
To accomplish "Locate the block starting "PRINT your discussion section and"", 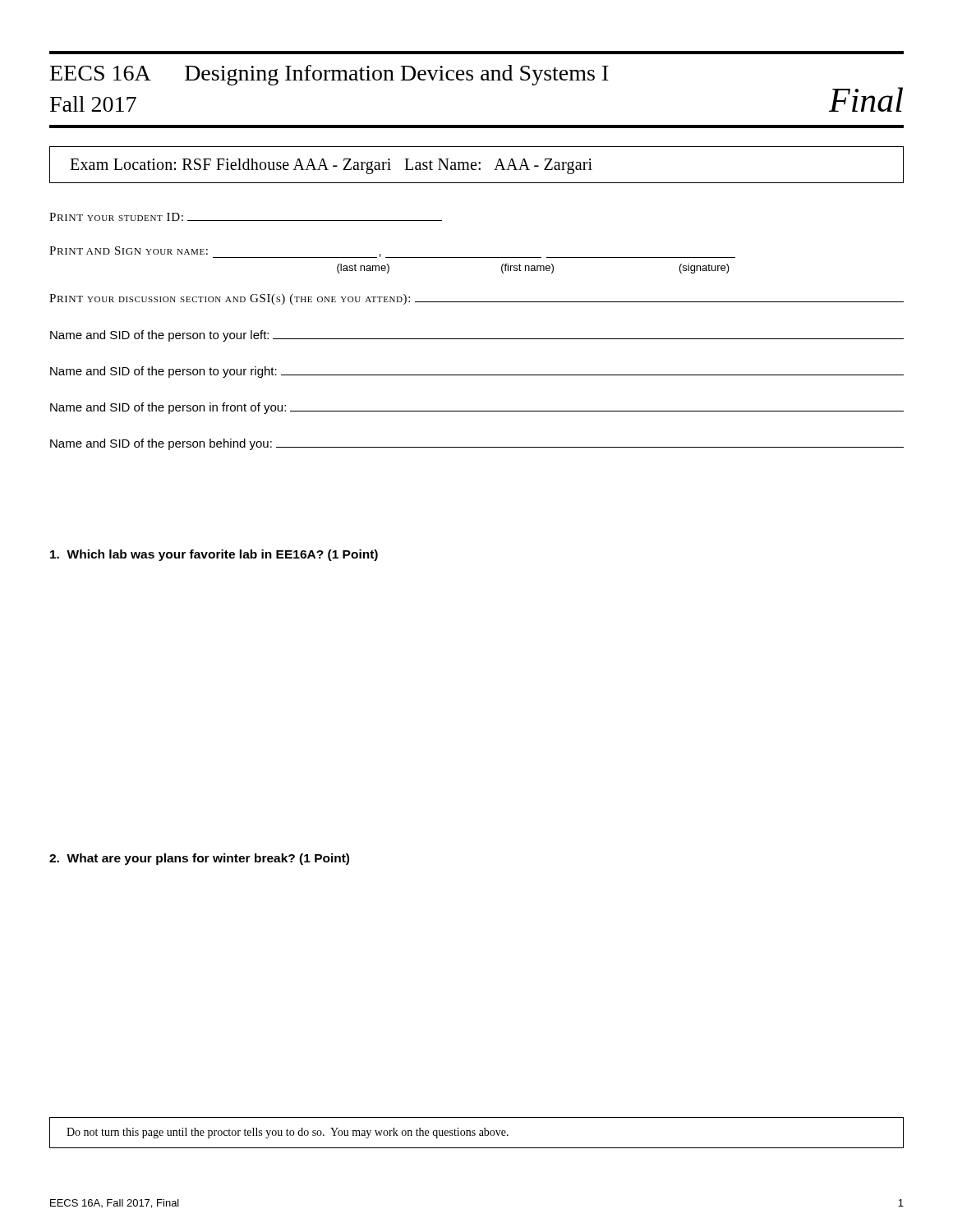I will click(x=476, y=297).
